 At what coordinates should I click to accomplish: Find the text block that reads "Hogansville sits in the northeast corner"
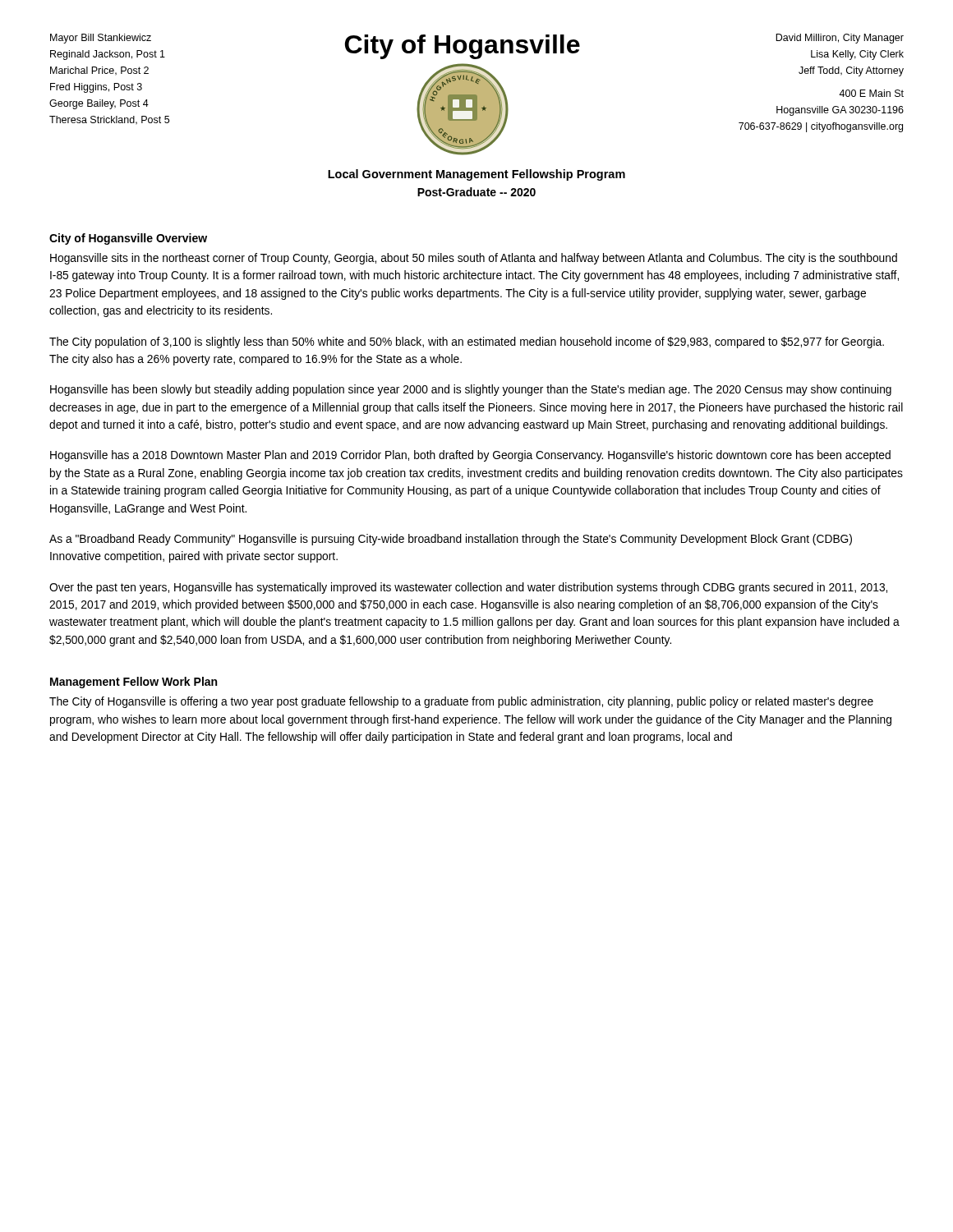click(475, 285)
